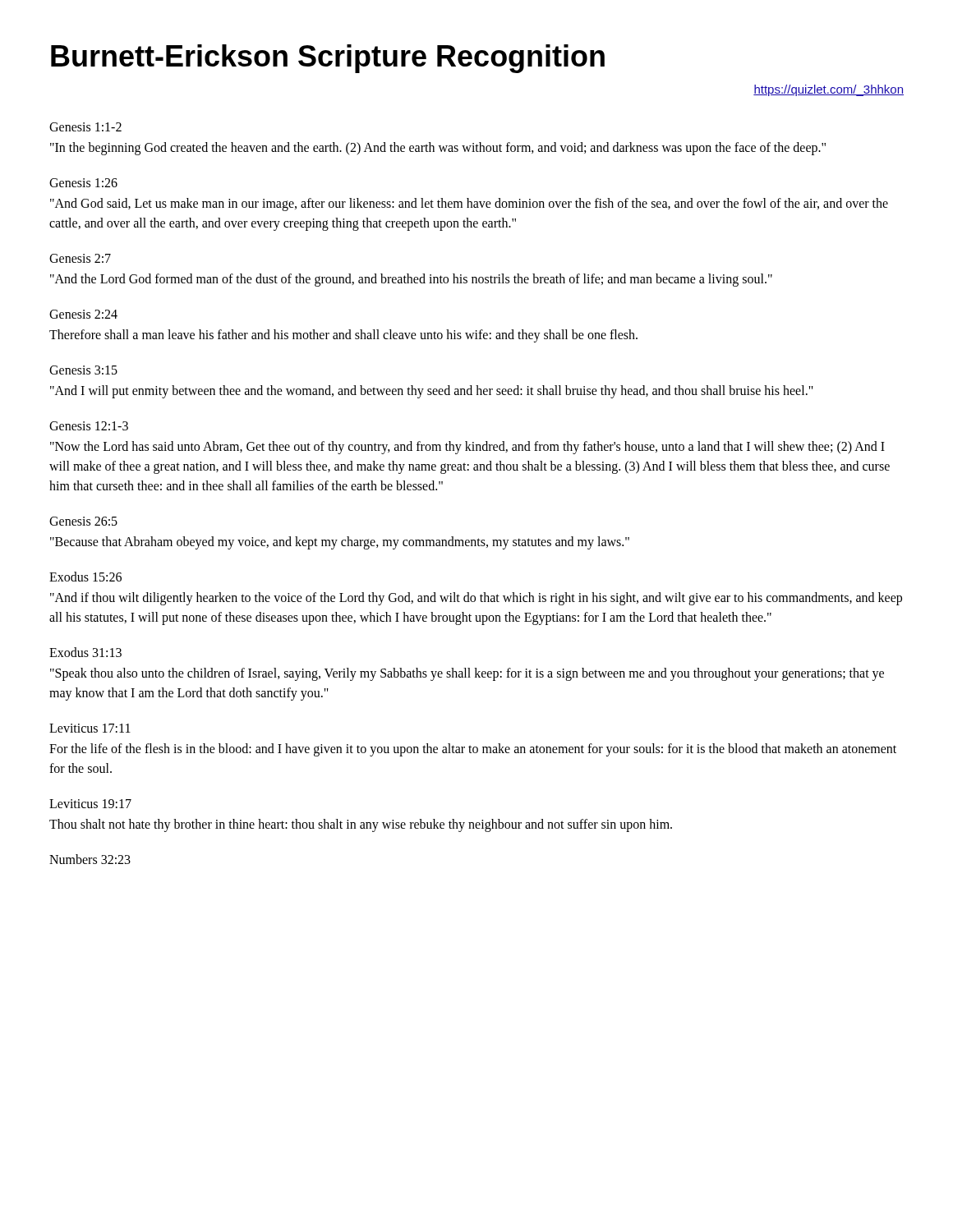The height and width of the screenshot is (1232, 953).
Task: Find the block starting ""Now the Lord has said unto Abram,"
Action: pos(476,467)
